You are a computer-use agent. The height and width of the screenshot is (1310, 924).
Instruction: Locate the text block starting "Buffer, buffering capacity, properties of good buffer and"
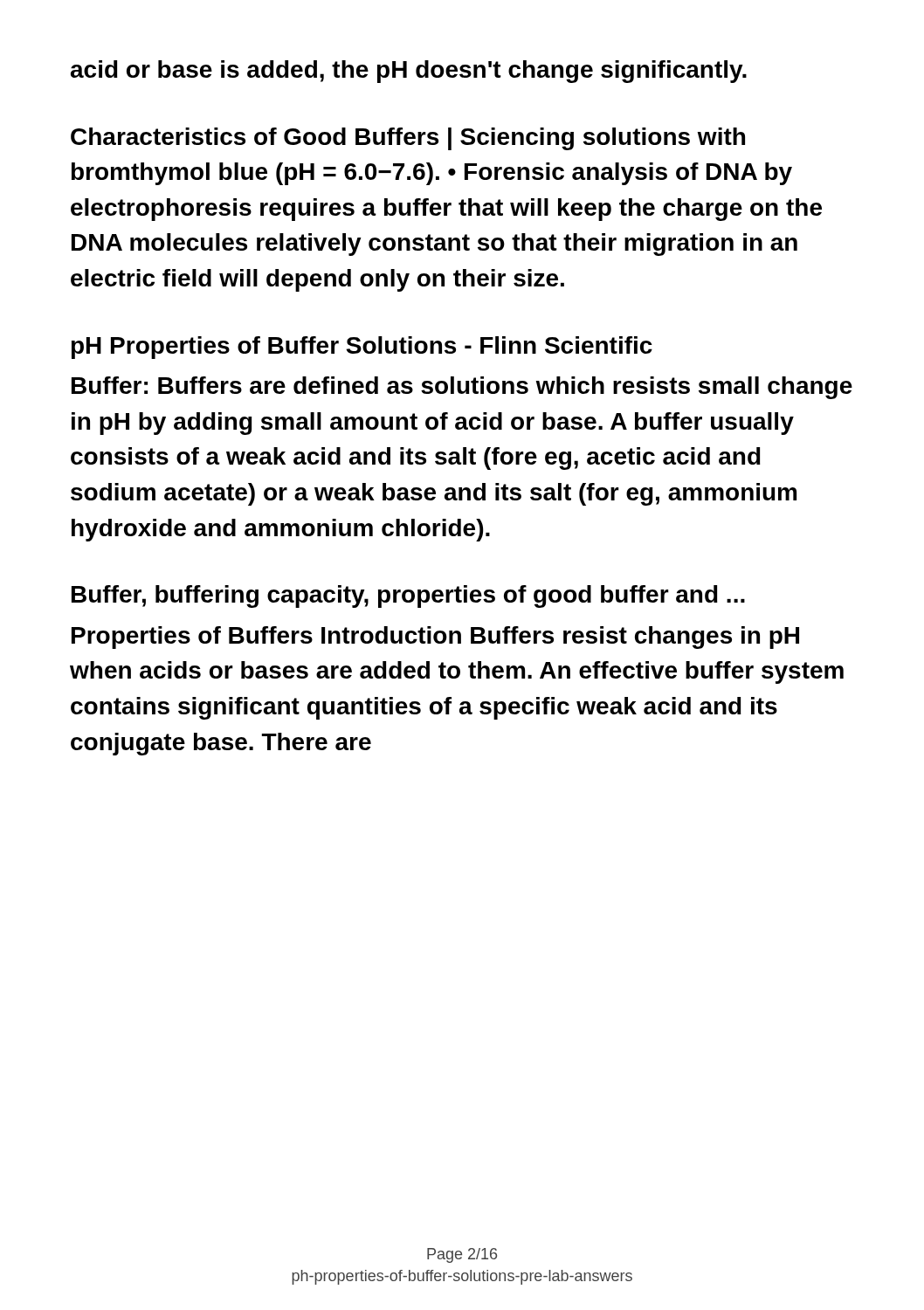[408, 594]
